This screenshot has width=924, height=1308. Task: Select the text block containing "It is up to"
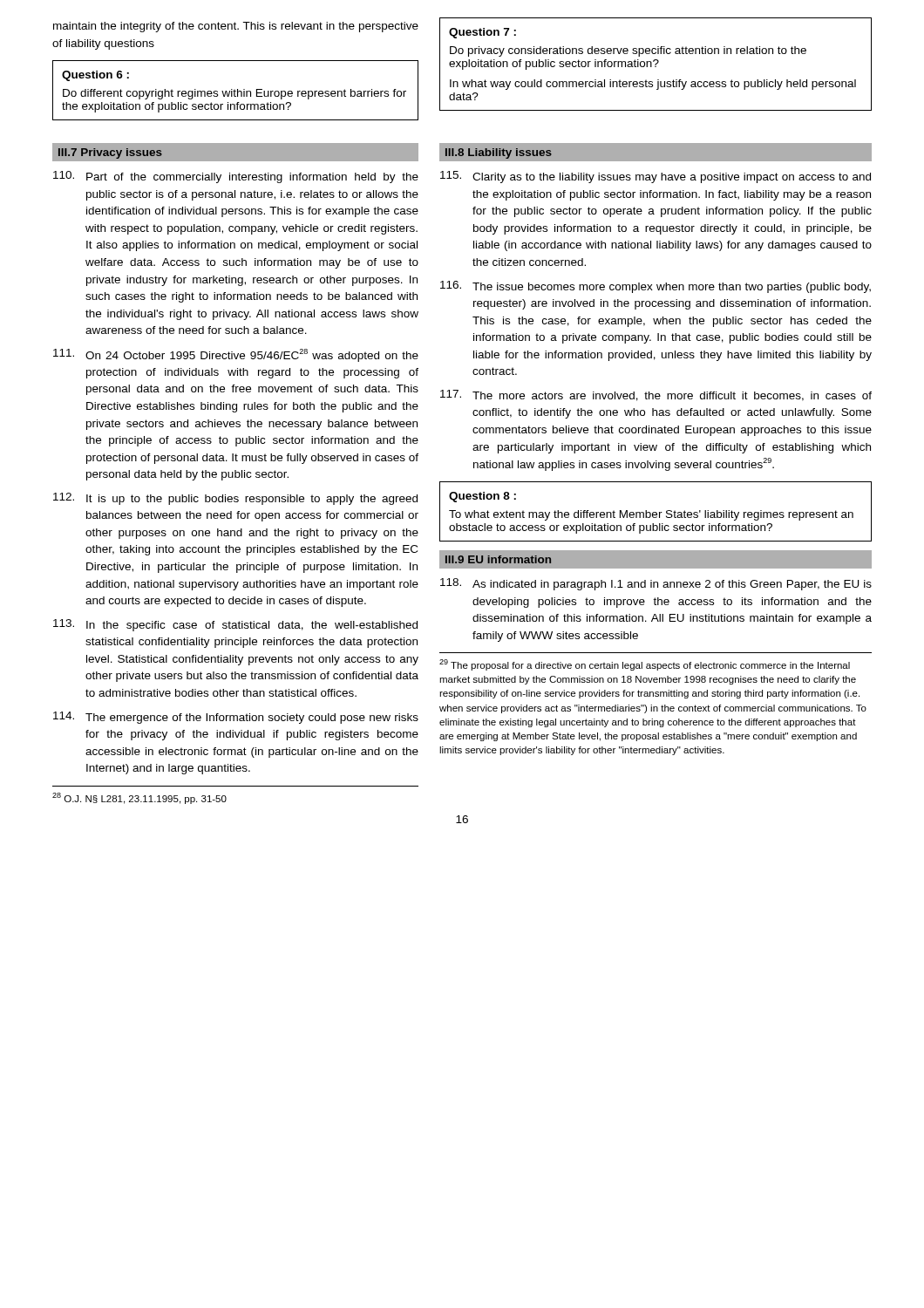(235, 550)
